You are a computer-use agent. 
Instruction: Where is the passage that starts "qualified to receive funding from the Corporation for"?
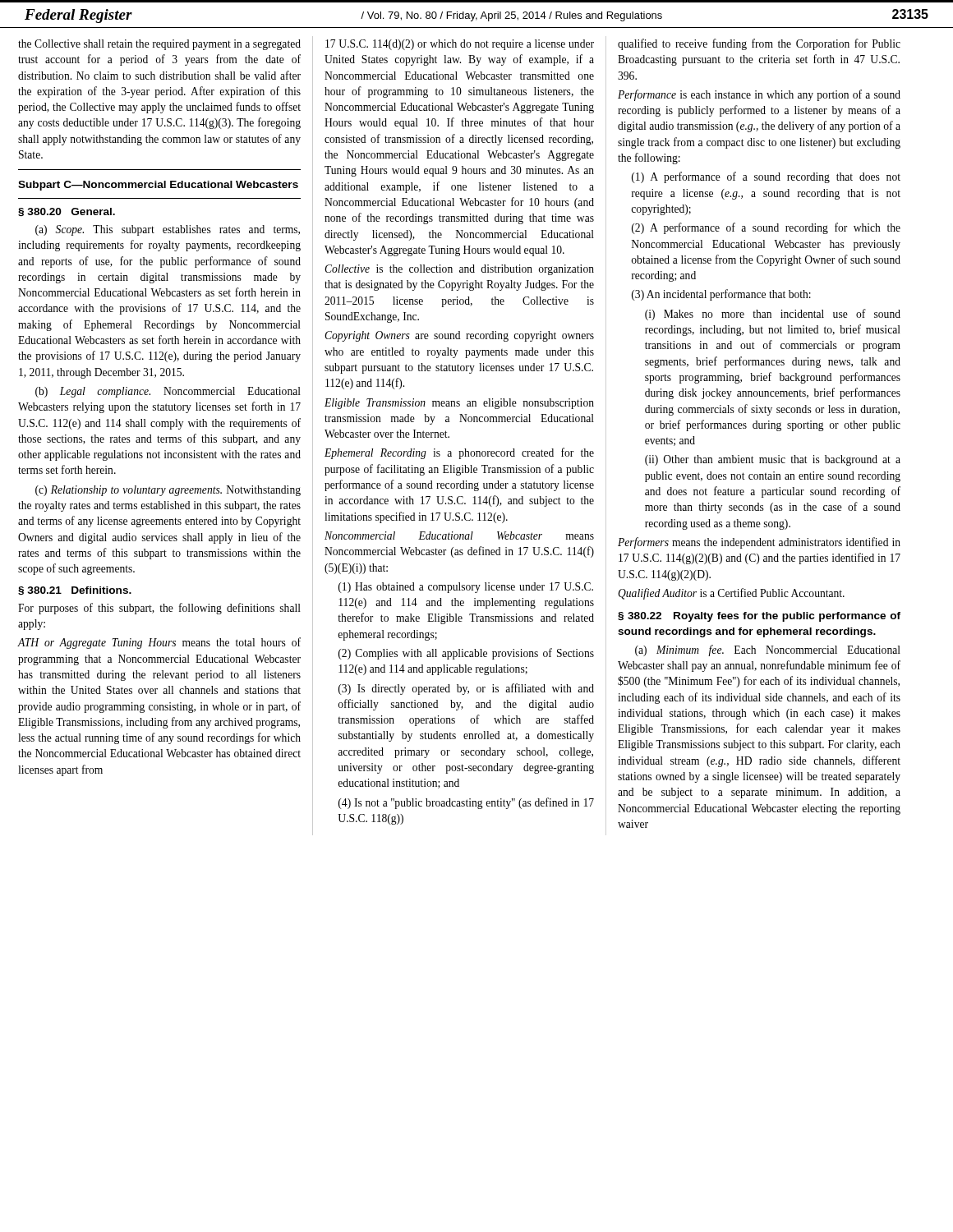759,319
